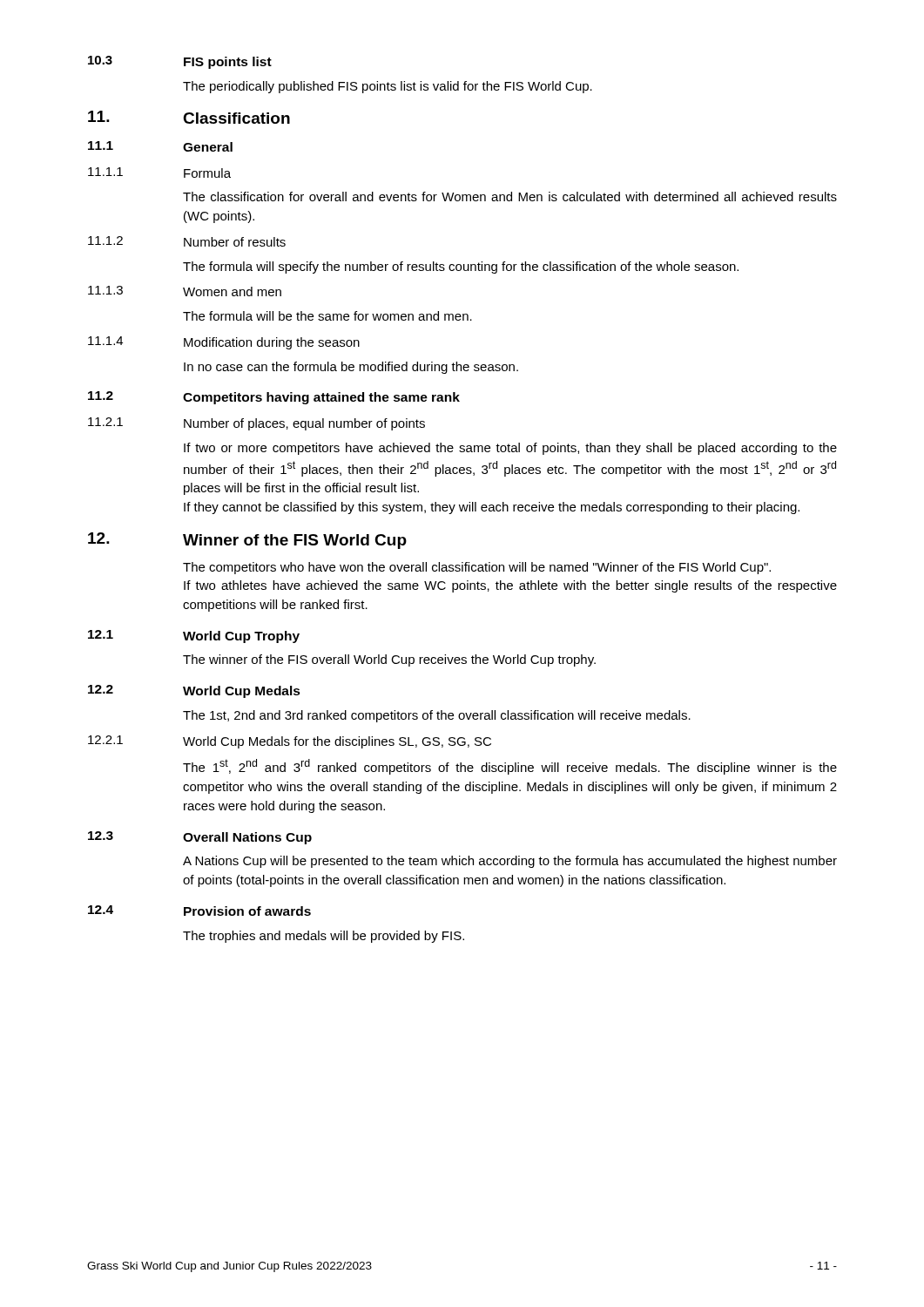The height and width of the screenshot is (1307, 924).
Task: Click on the text block with the text "If two or more competitors have achieved"
Action: click(x=510, y=477)
